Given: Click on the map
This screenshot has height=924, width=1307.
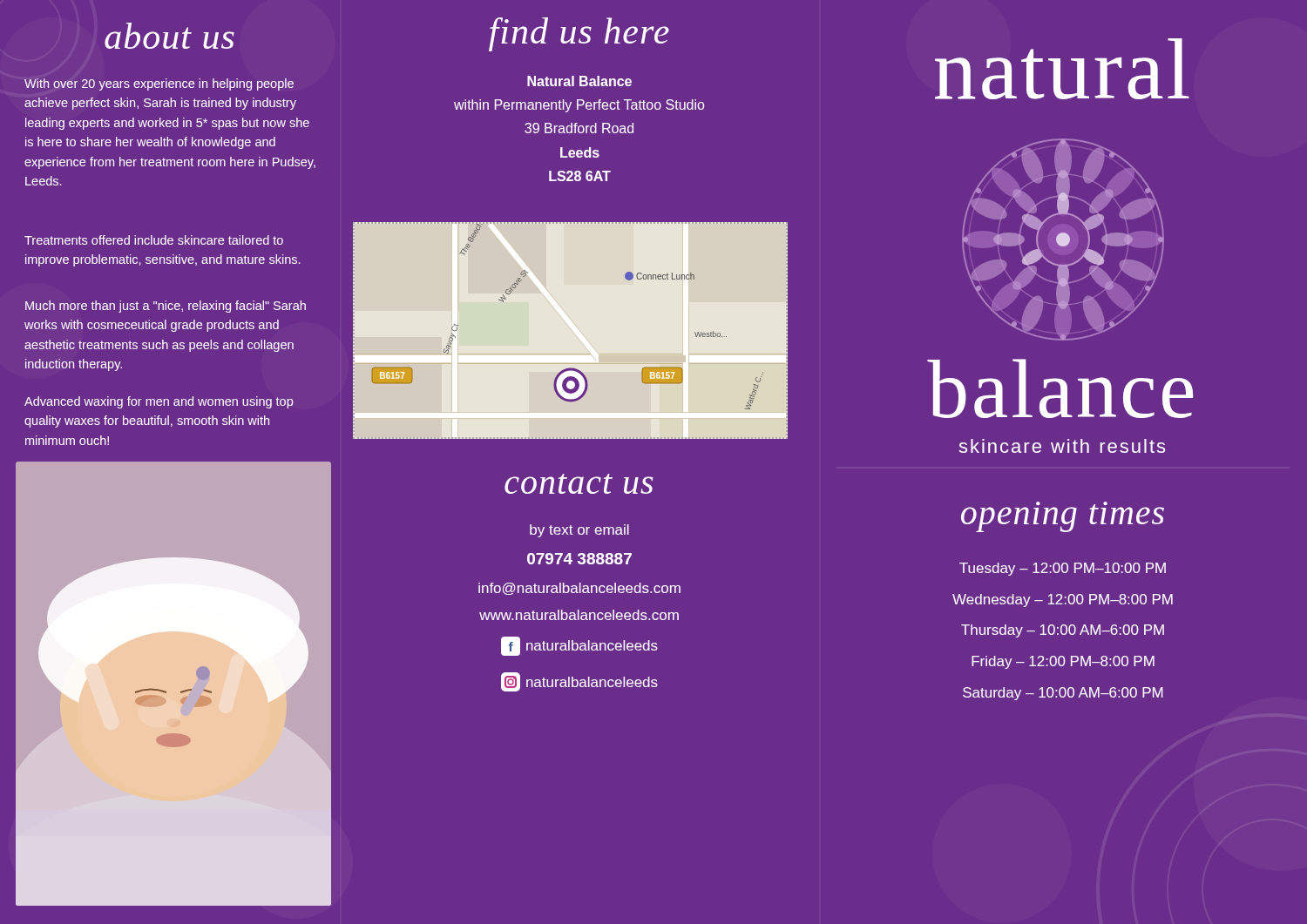Looking at the screenshot, I should click(x=570, y=330).
